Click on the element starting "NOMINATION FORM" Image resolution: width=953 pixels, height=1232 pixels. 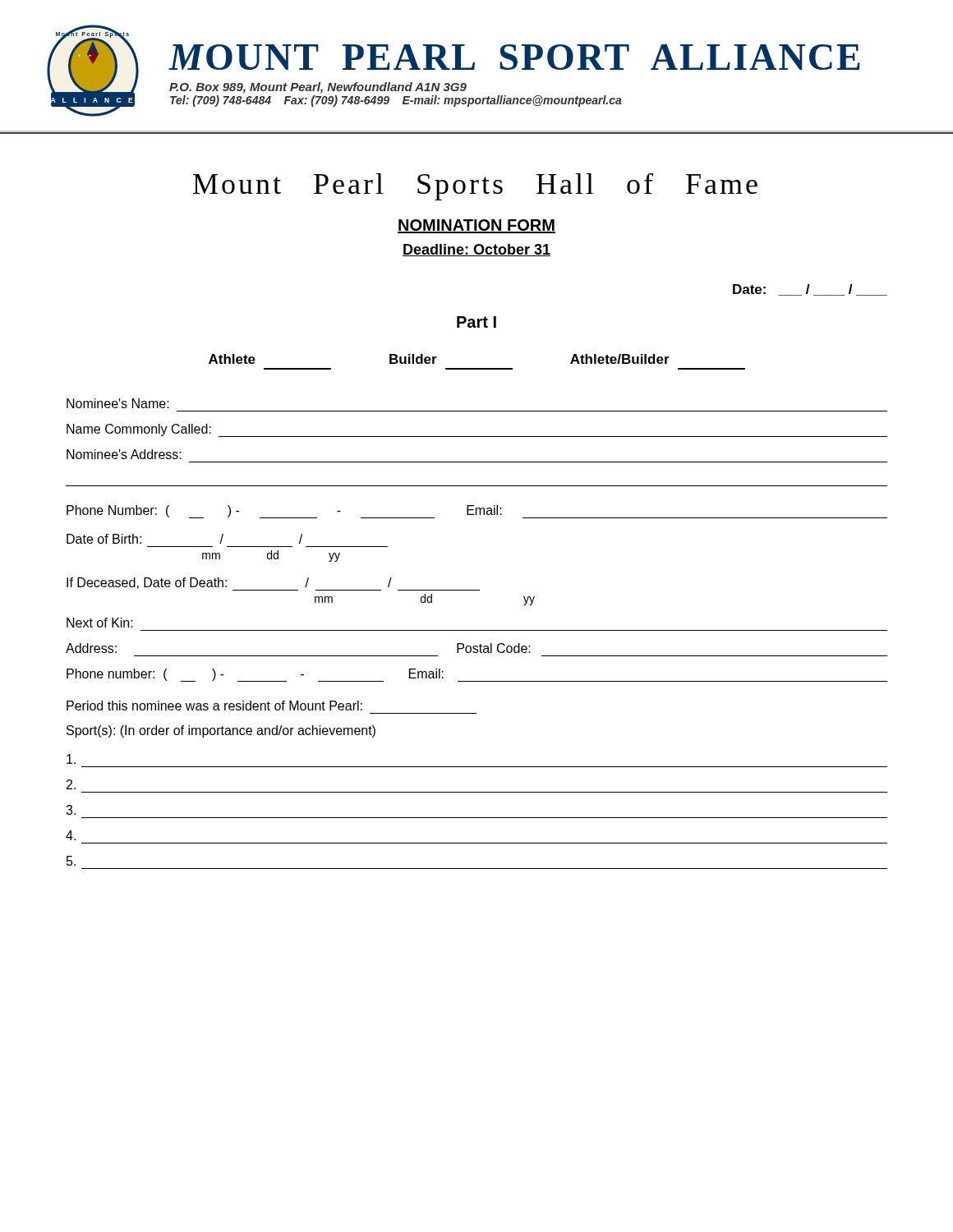click(476, 225)
